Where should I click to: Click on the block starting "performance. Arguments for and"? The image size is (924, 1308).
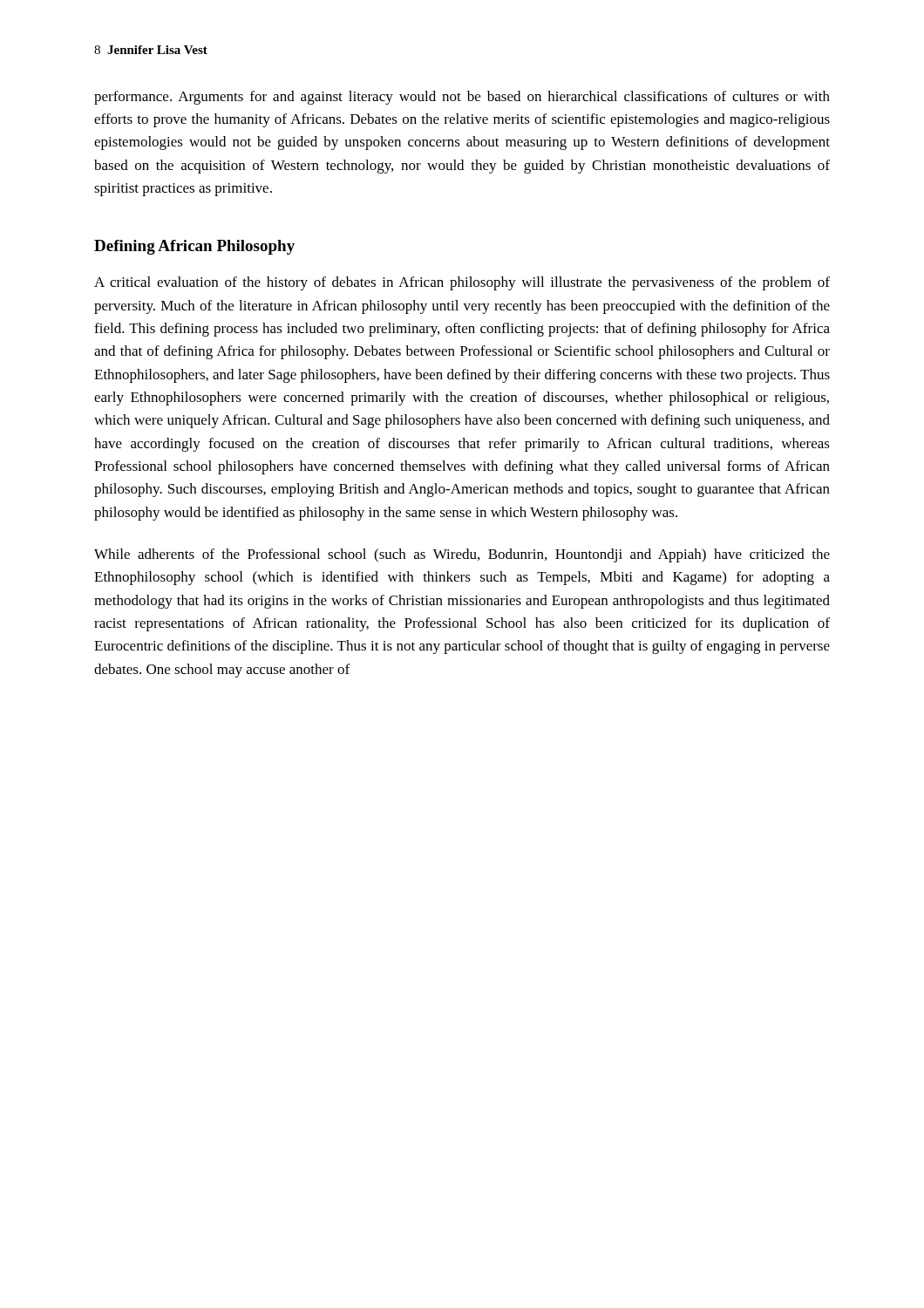(462, 142)
